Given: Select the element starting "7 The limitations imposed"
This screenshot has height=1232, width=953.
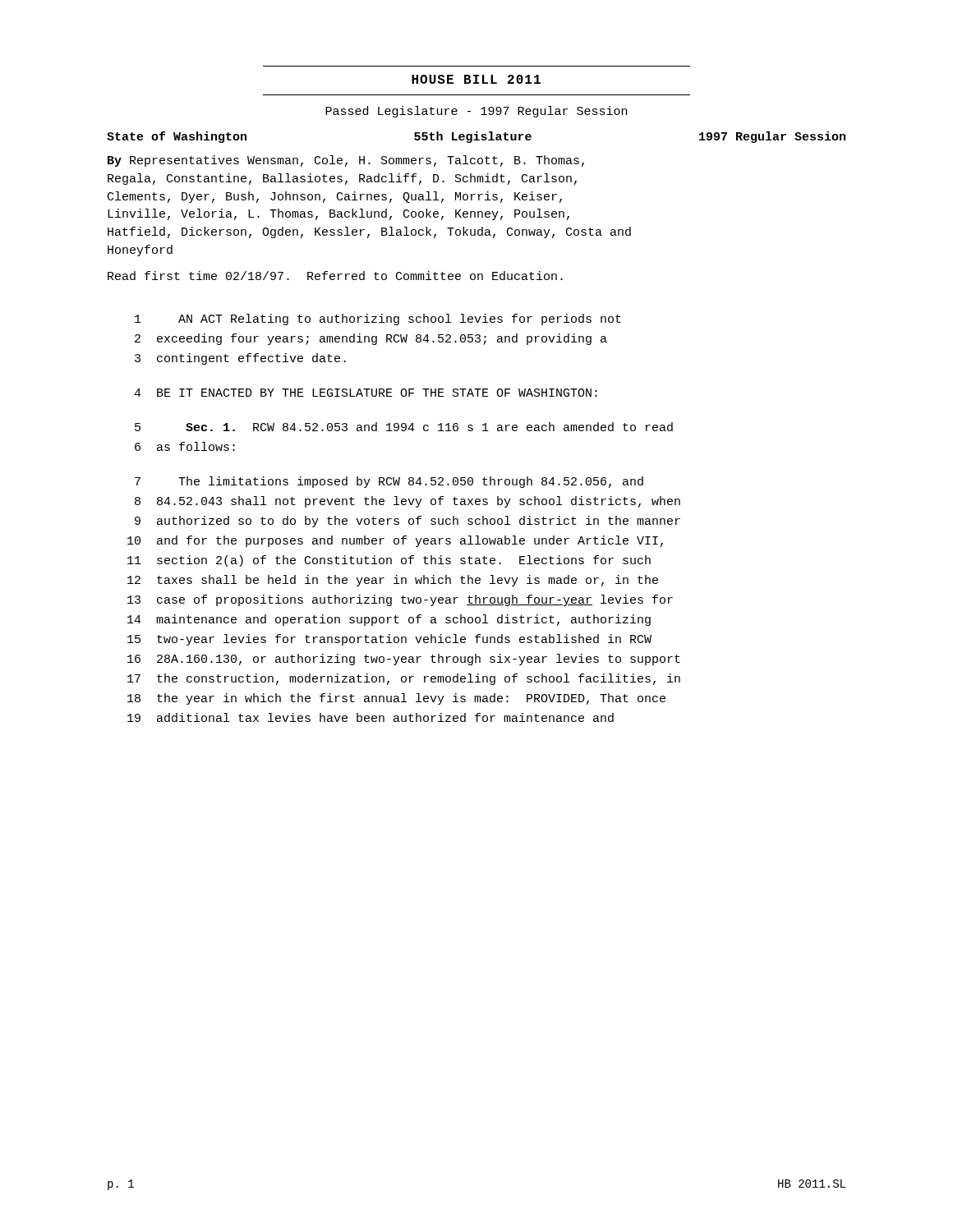Looking at the screenshot, I should 476,601.
